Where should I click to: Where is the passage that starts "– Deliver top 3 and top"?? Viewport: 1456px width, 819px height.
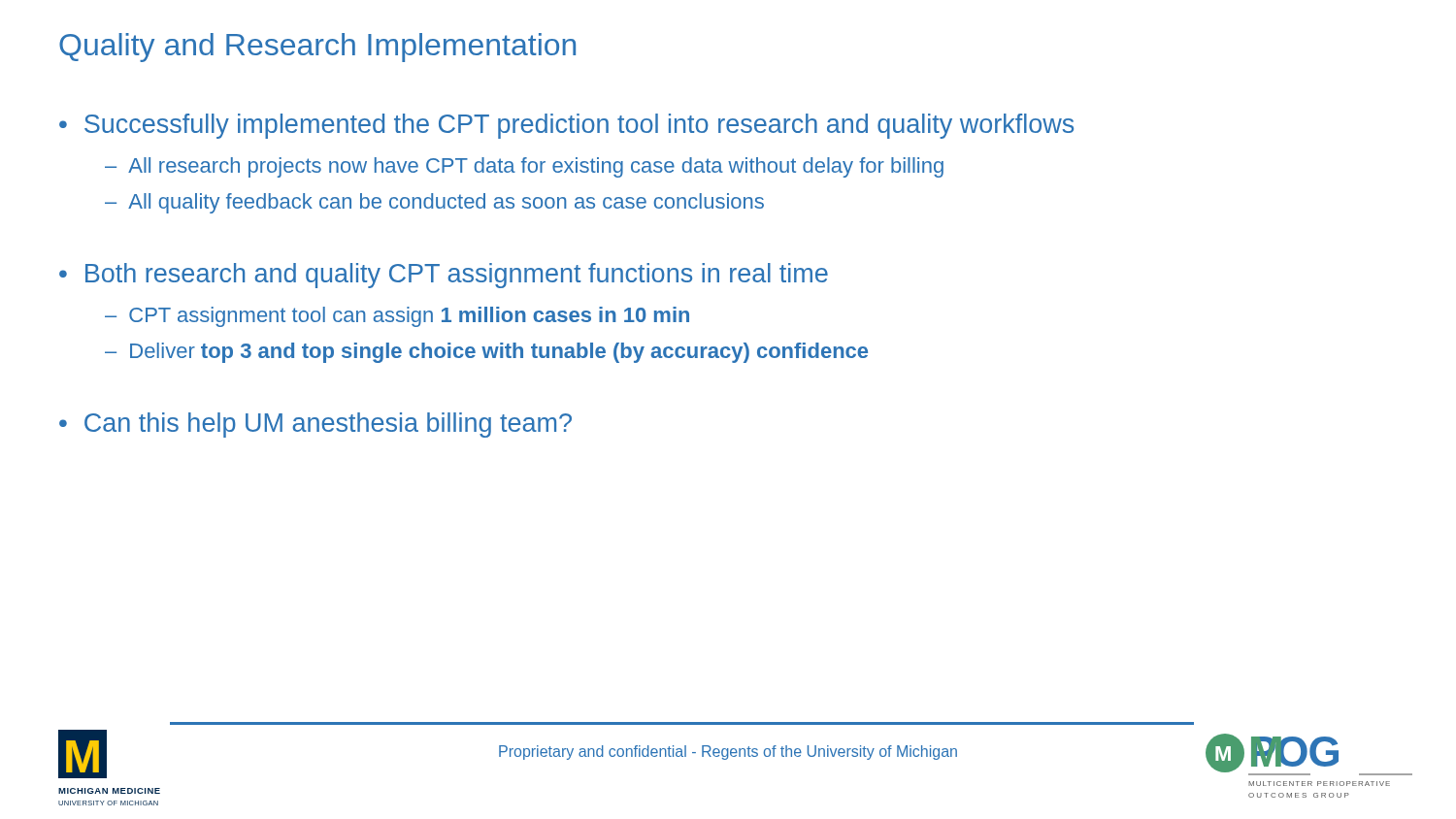pyautogui.click(x=487, y=352)
